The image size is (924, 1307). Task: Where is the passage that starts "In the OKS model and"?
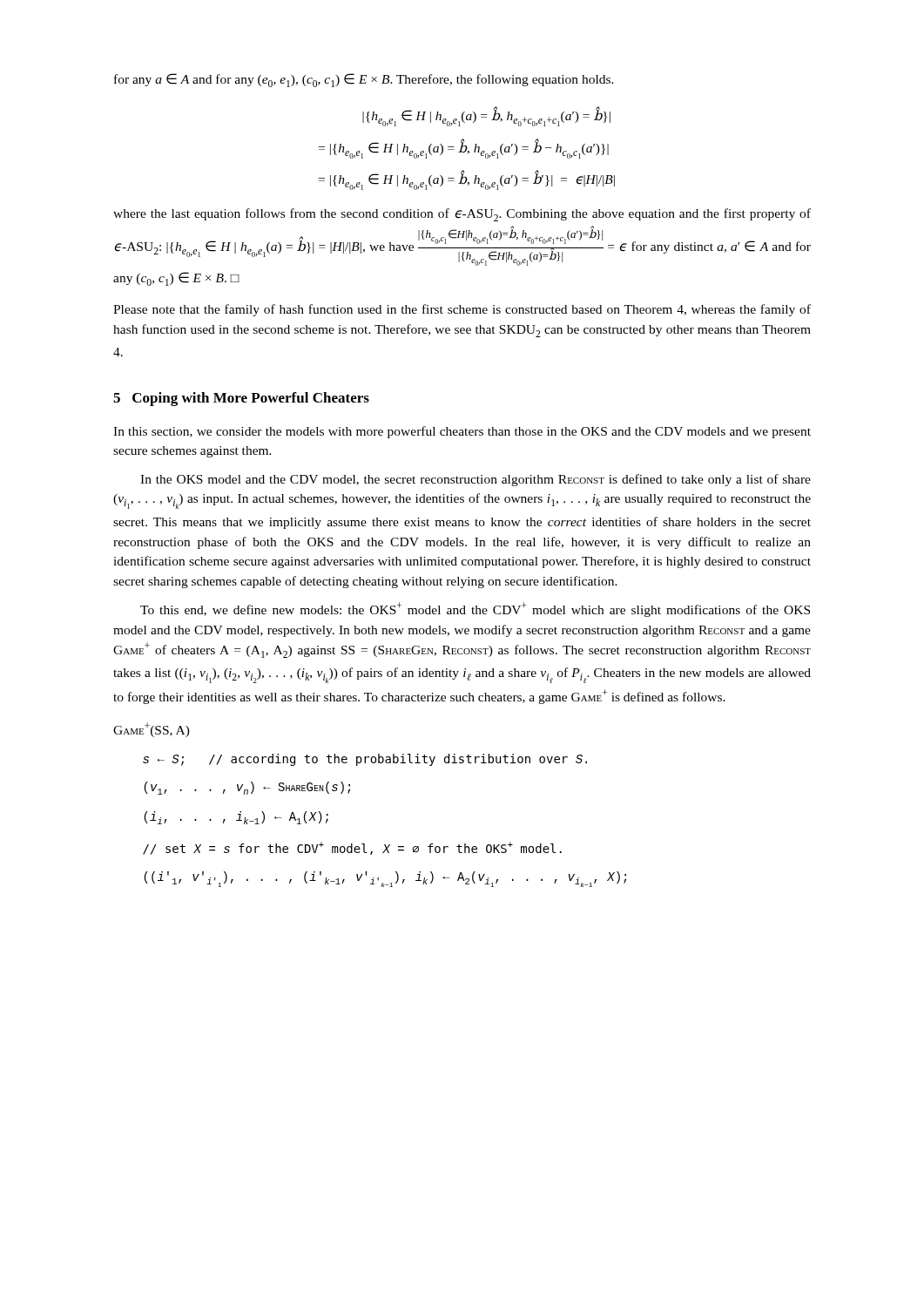(x=462, y=530)
